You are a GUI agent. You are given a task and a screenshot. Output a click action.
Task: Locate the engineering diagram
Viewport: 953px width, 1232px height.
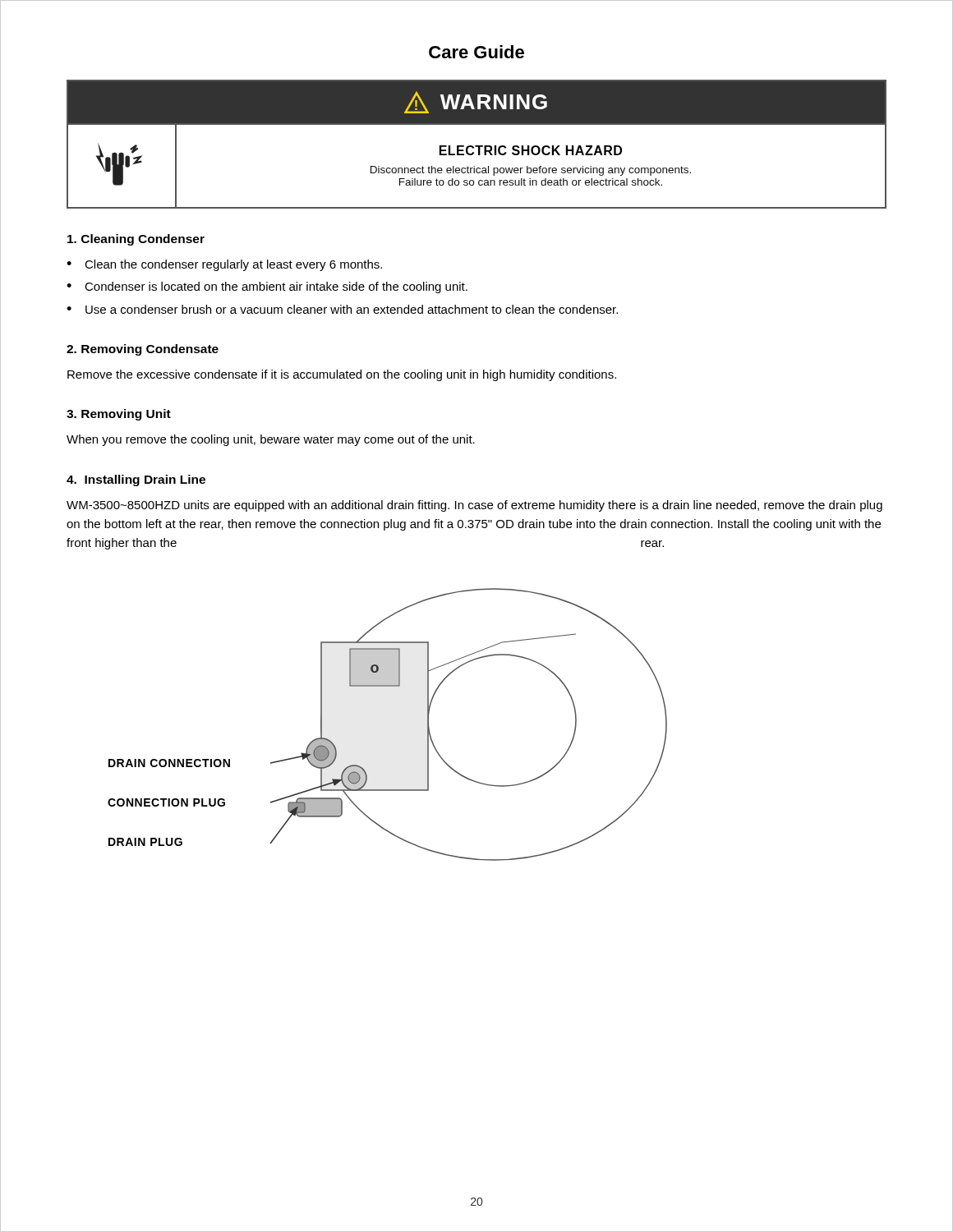click(x=476, y=733)
